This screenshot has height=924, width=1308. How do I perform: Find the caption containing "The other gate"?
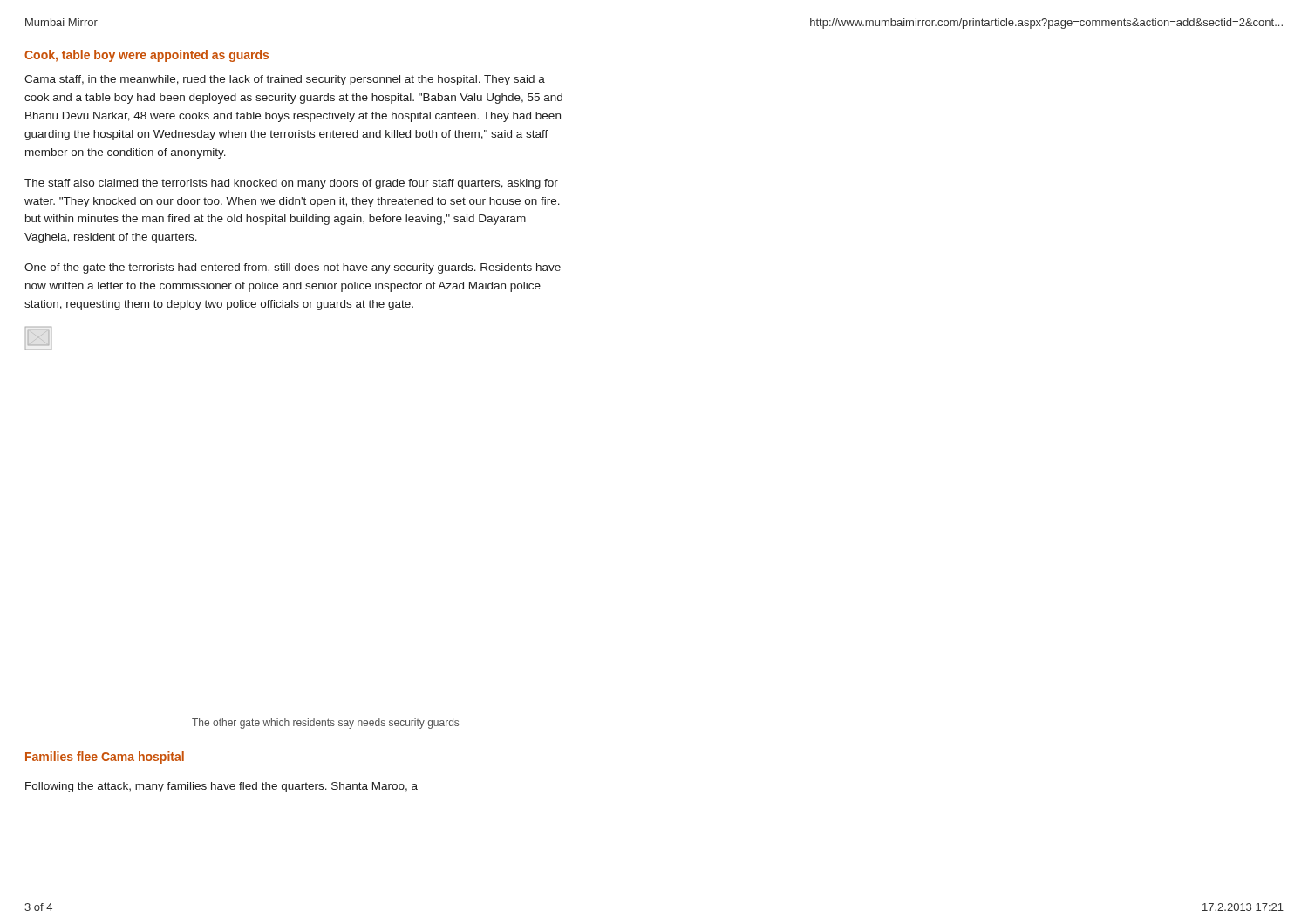pos(326,723)
